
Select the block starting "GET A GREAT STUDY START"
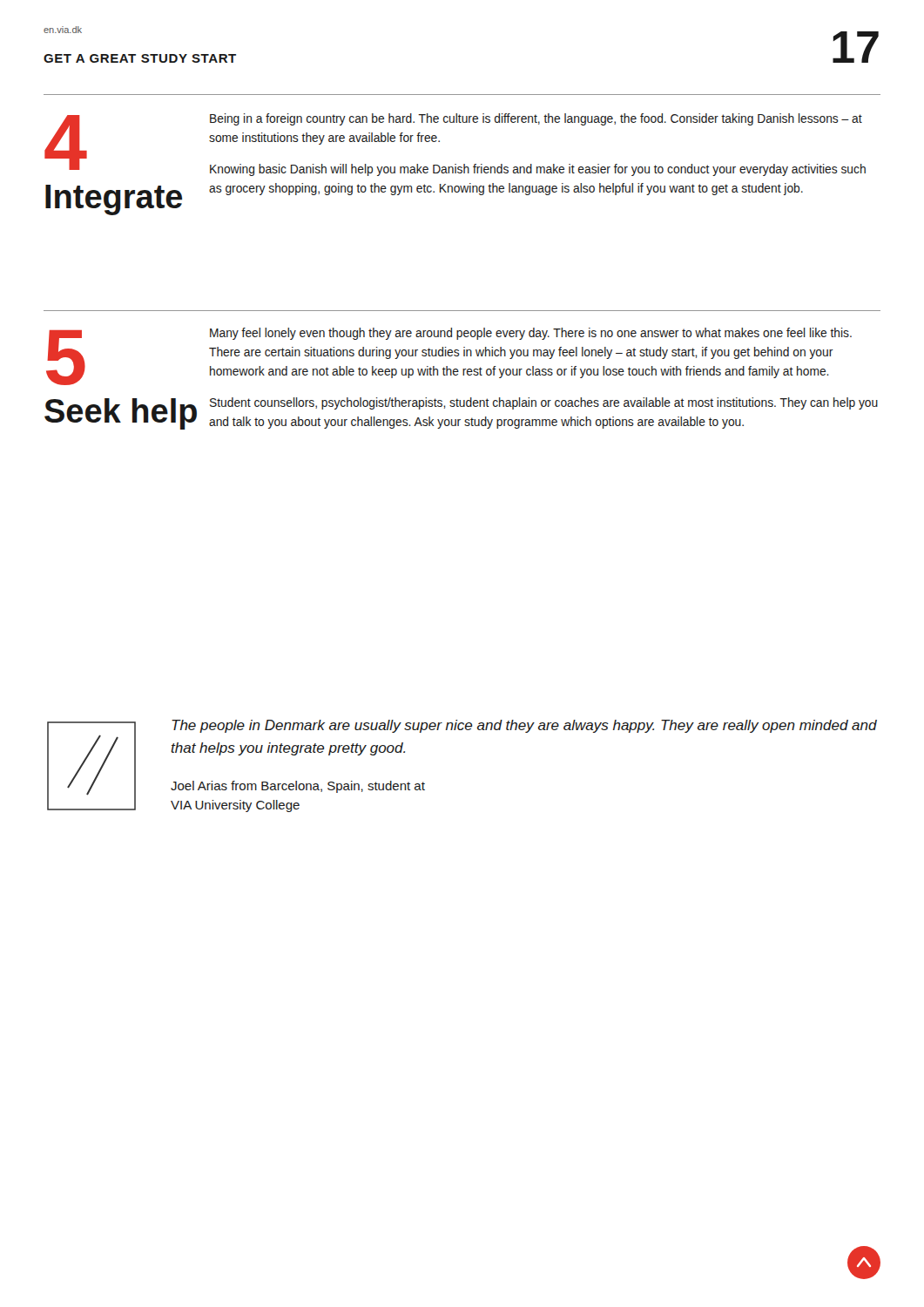click(140, 58)
